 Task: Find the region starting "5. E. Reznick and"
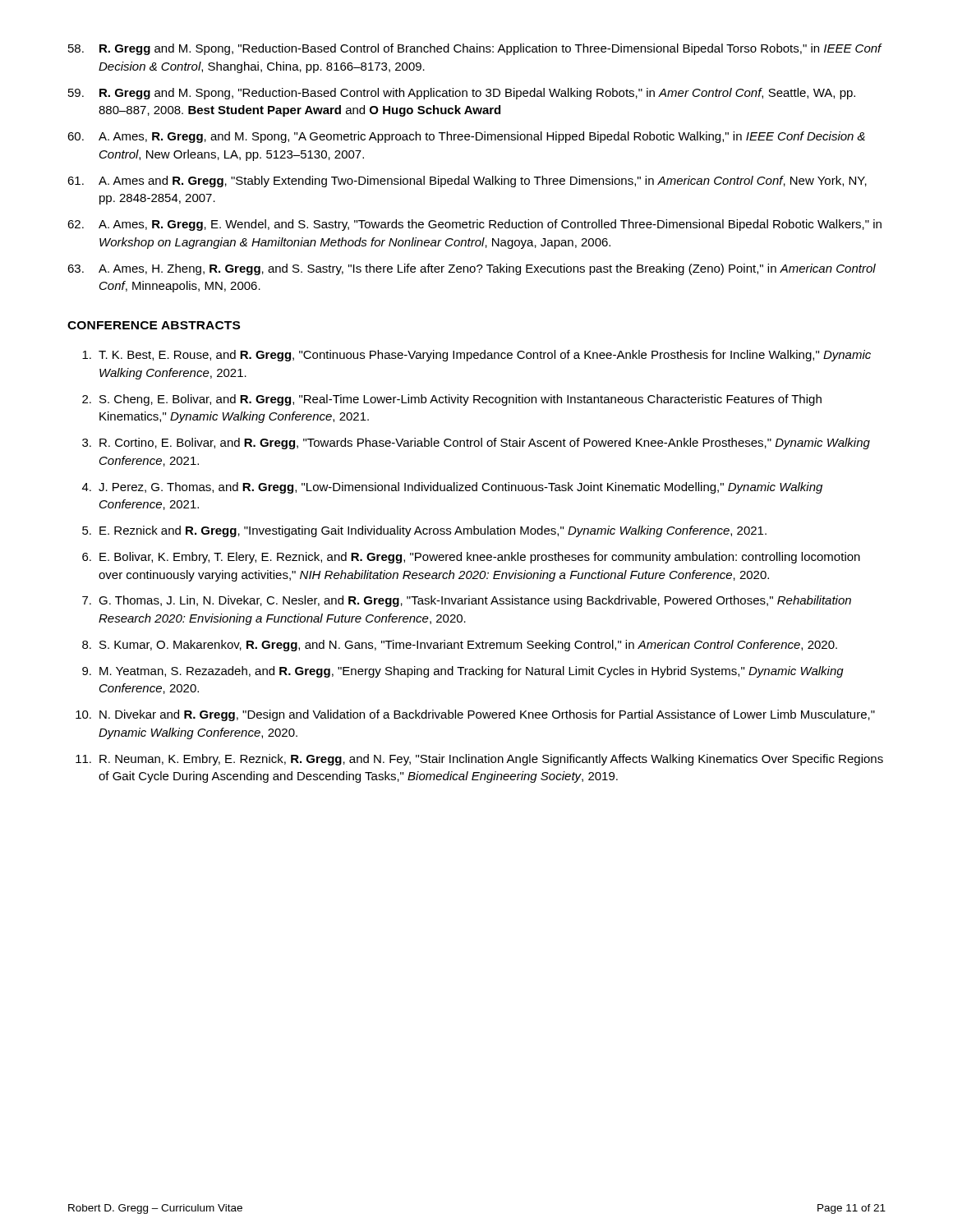[x=476, y=530]
